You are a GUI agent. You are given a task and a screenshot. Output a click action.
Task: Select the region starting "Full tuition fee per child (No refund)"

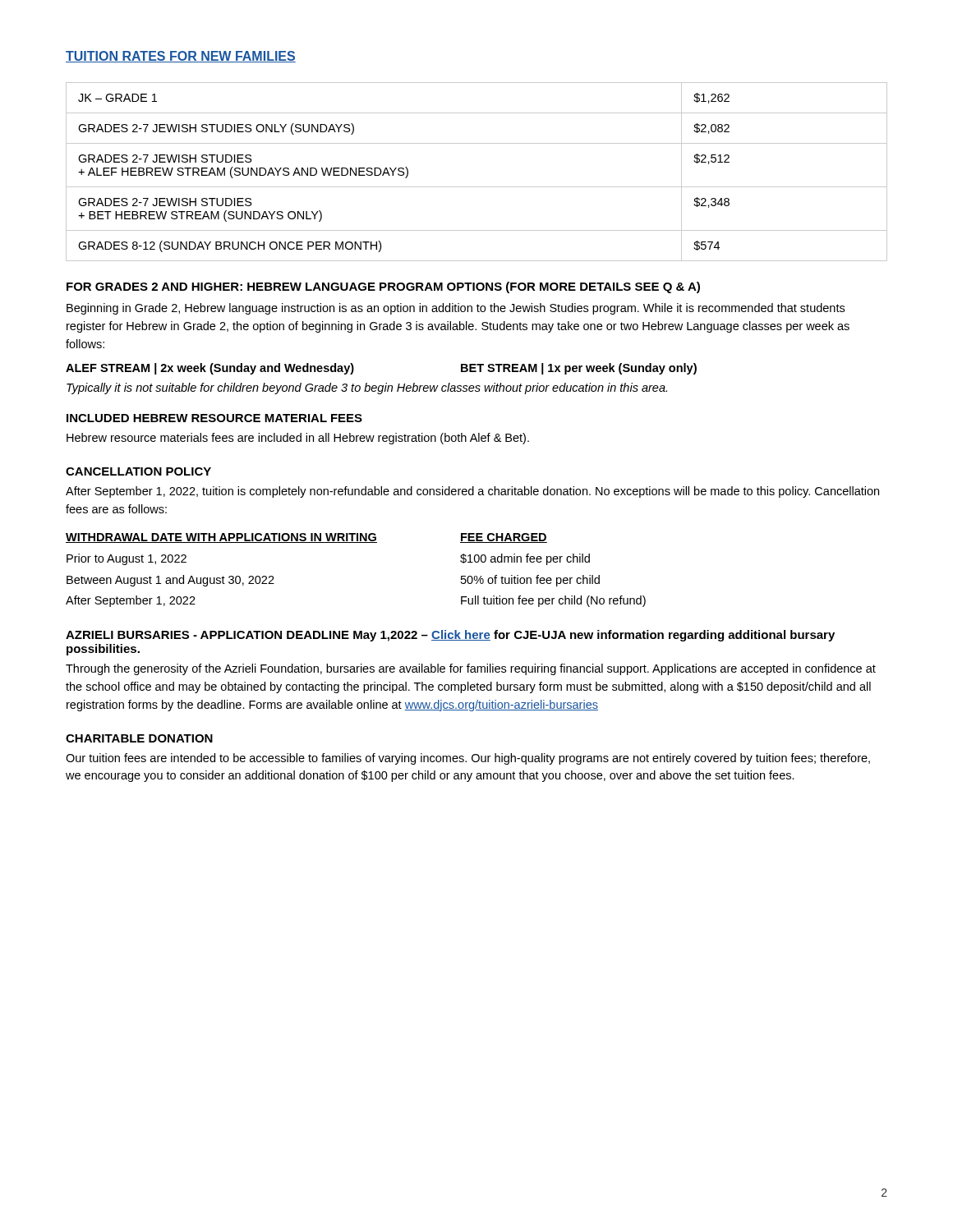pyautogui.click(x=553, y=600)
